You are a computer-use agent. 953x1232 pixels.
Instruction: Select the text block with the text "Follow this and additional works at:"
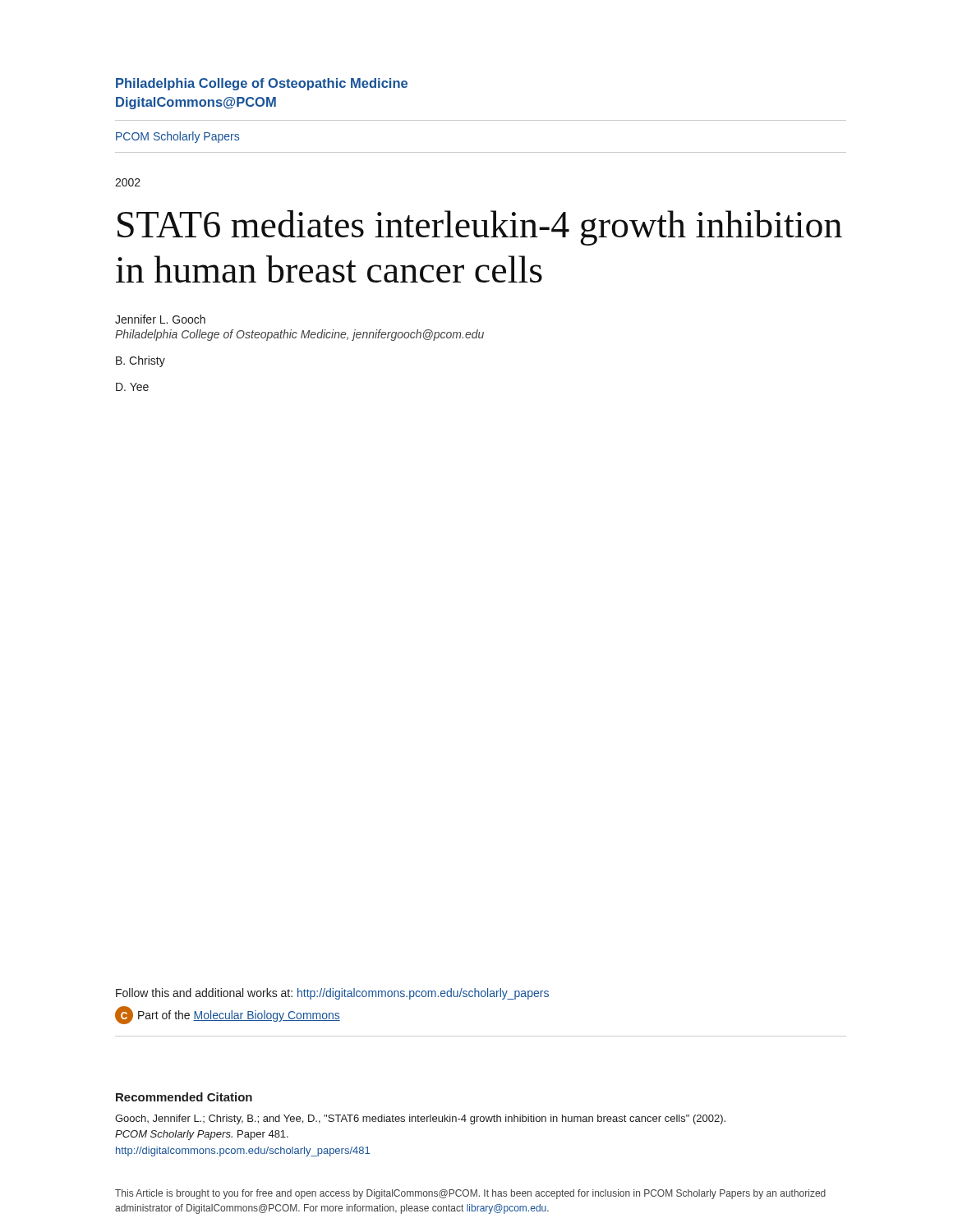click(332, 994)
